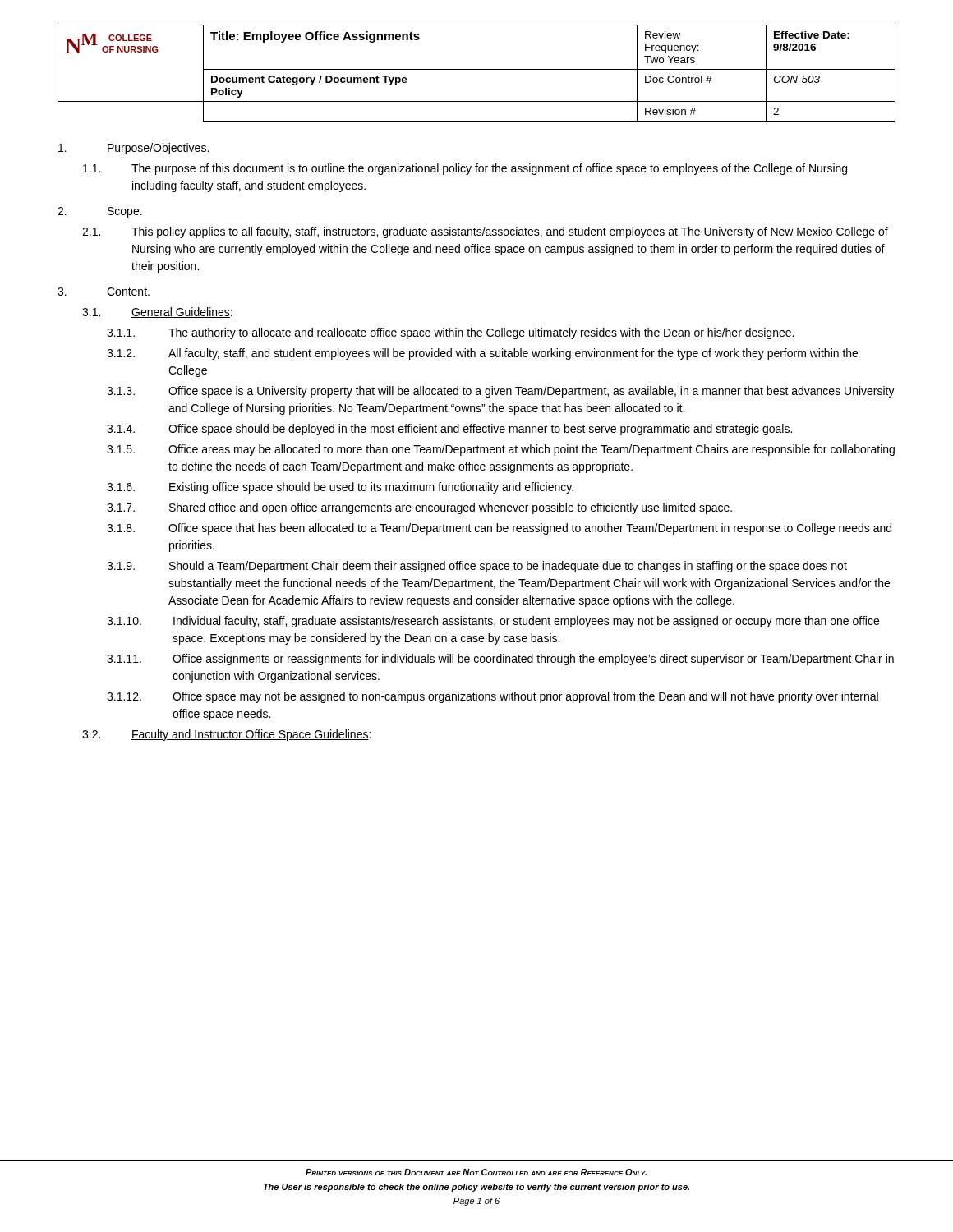
Task: Find the list item that reads "3.1.3. Office space is a University"
Action: pos(501,400)
